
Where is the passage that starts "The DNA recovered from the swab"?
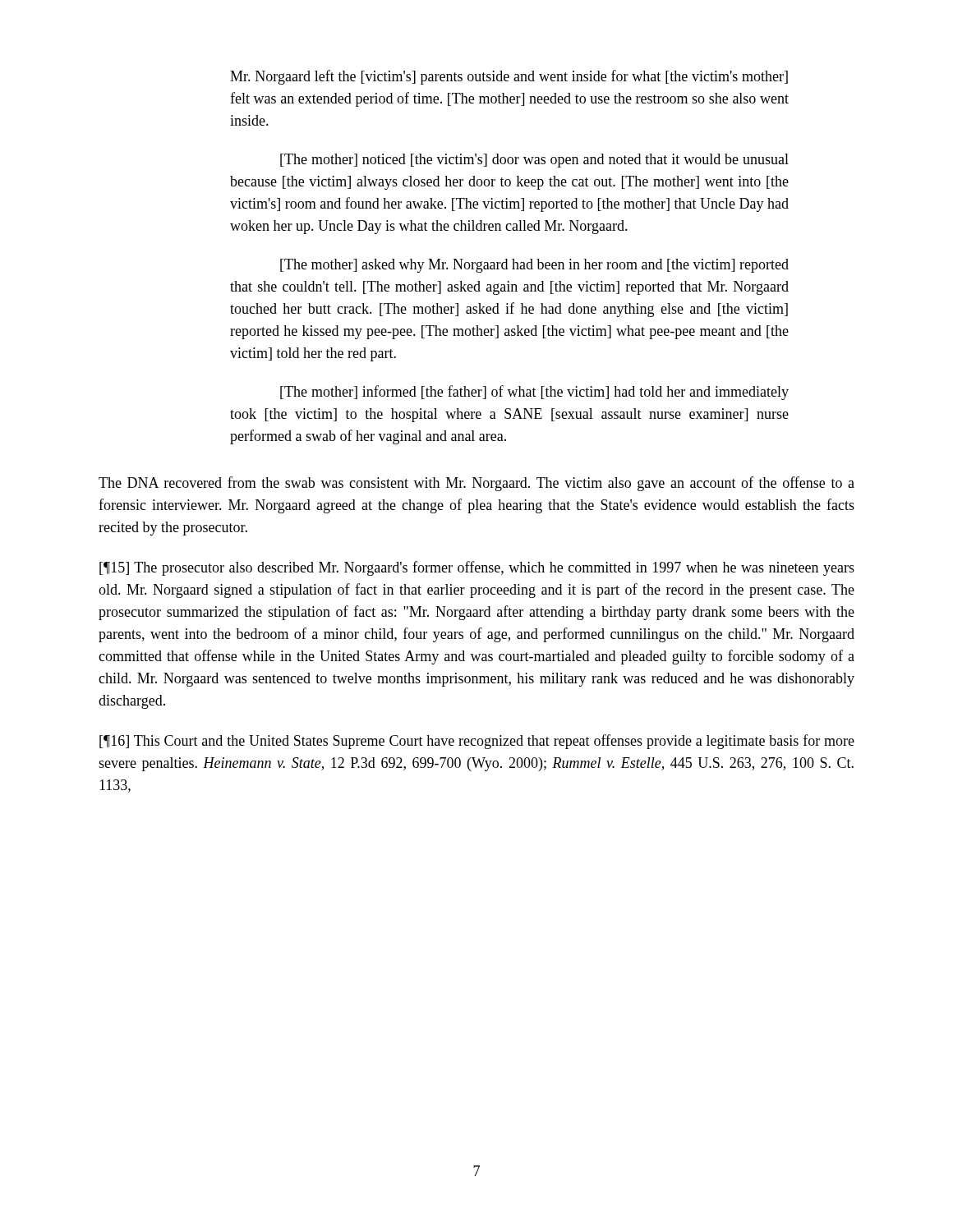(476, 505)
